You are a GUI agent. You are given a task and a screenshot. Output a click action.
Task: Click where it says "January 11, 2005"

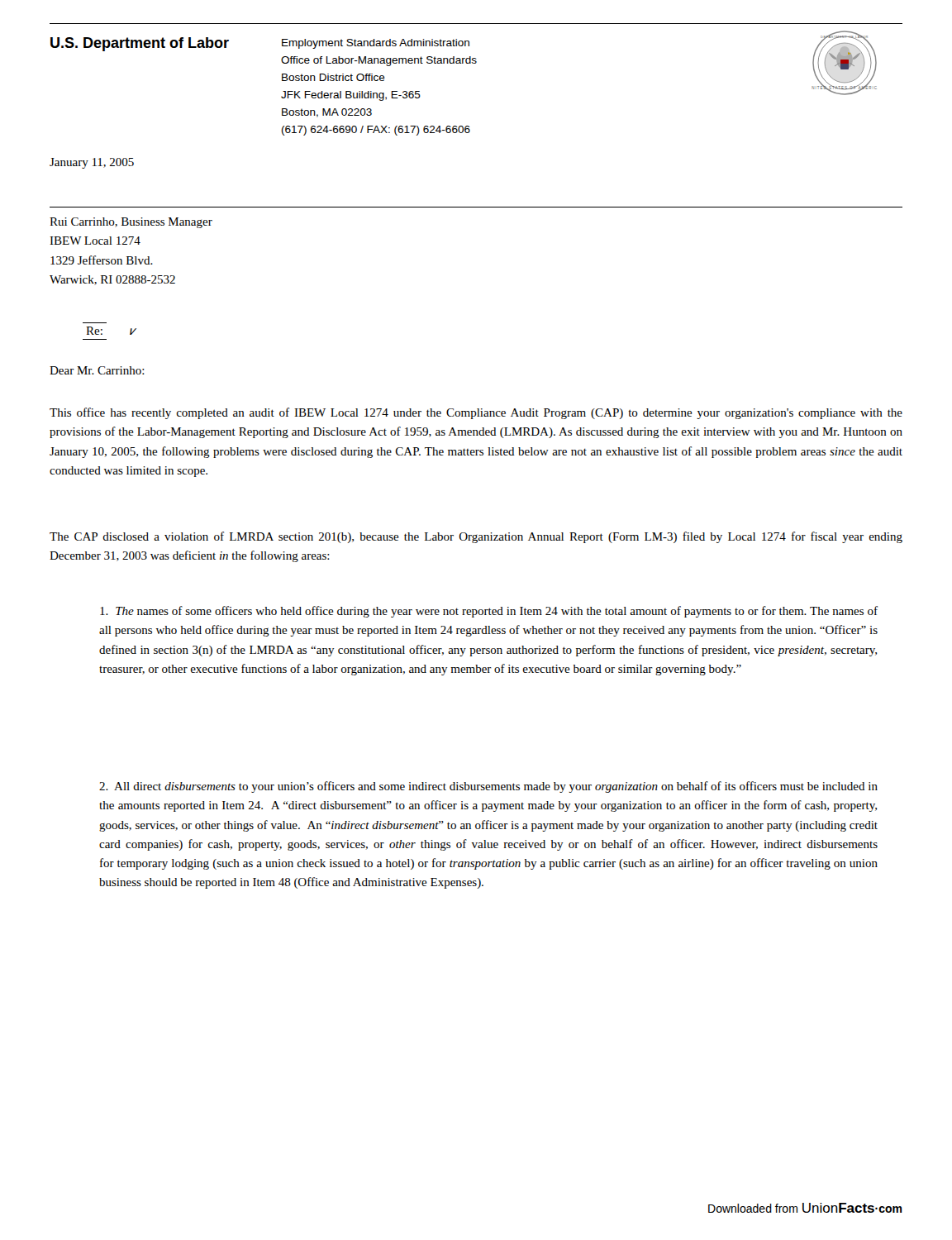pos(92,162)
